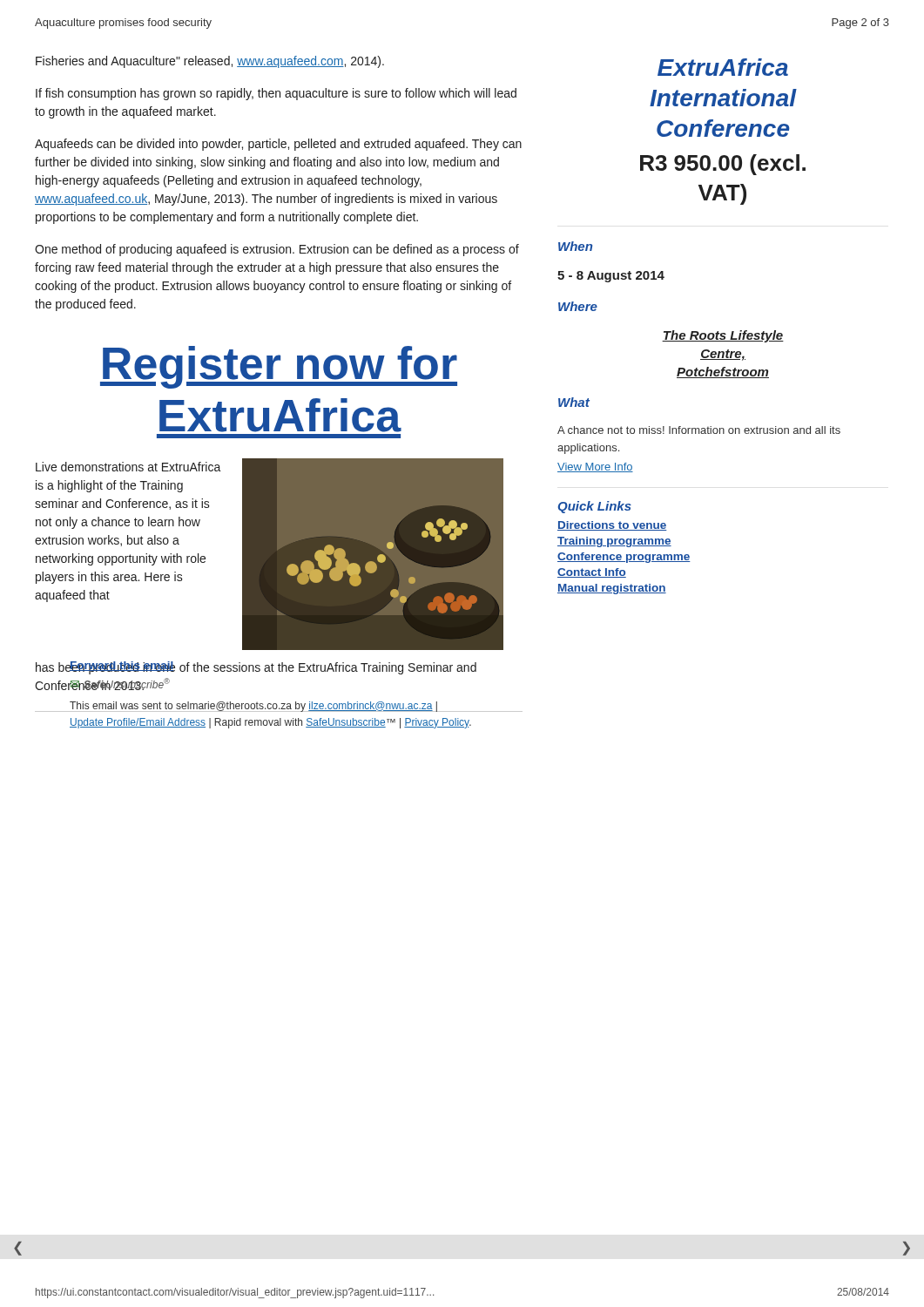
Task: Select the text block that says "Live demonstrations at ExtruAfrica is a highlight"
Action: (128, 531)
